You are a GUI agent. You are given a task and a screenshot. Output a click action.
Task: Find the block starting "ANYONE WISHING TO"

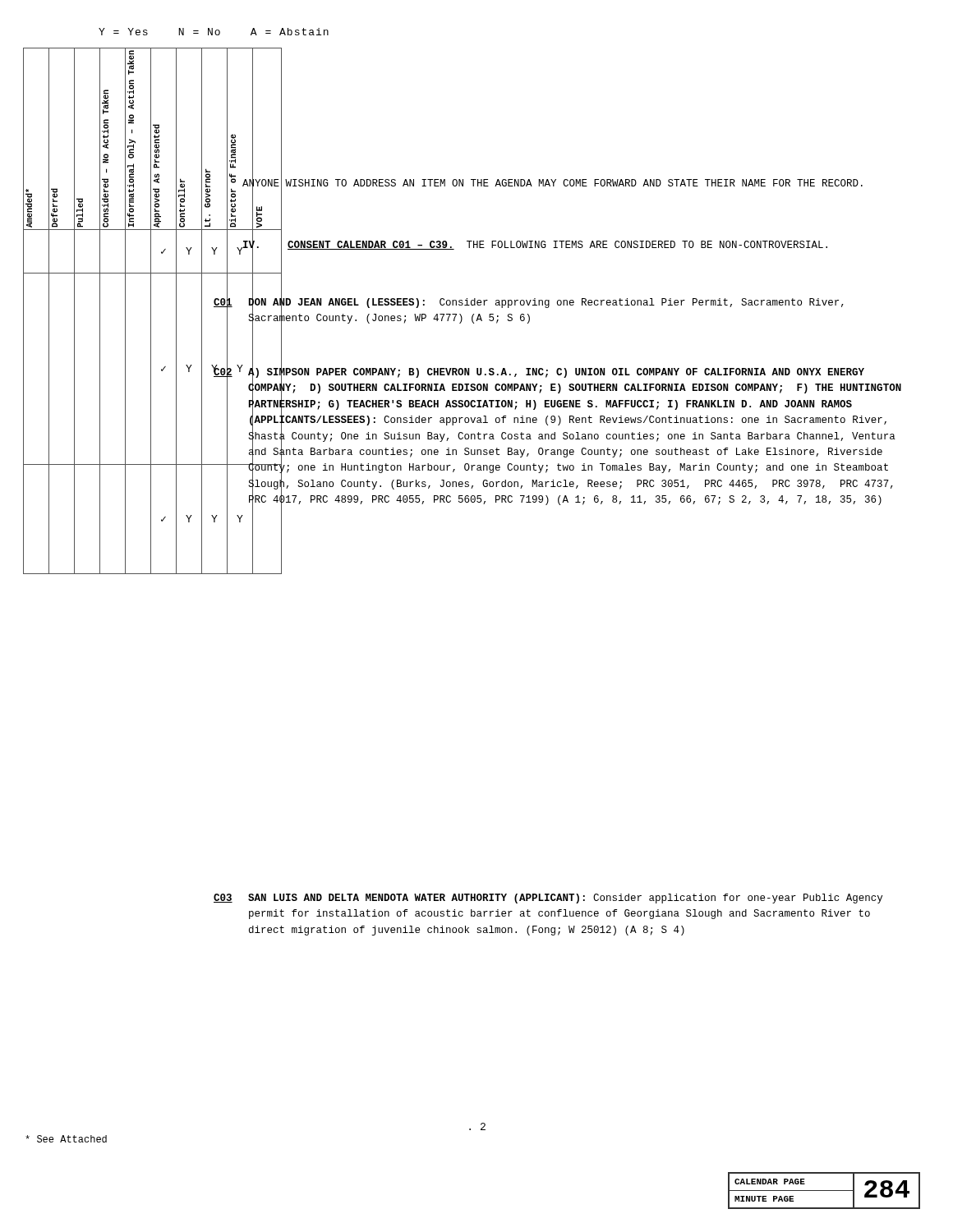554,184
